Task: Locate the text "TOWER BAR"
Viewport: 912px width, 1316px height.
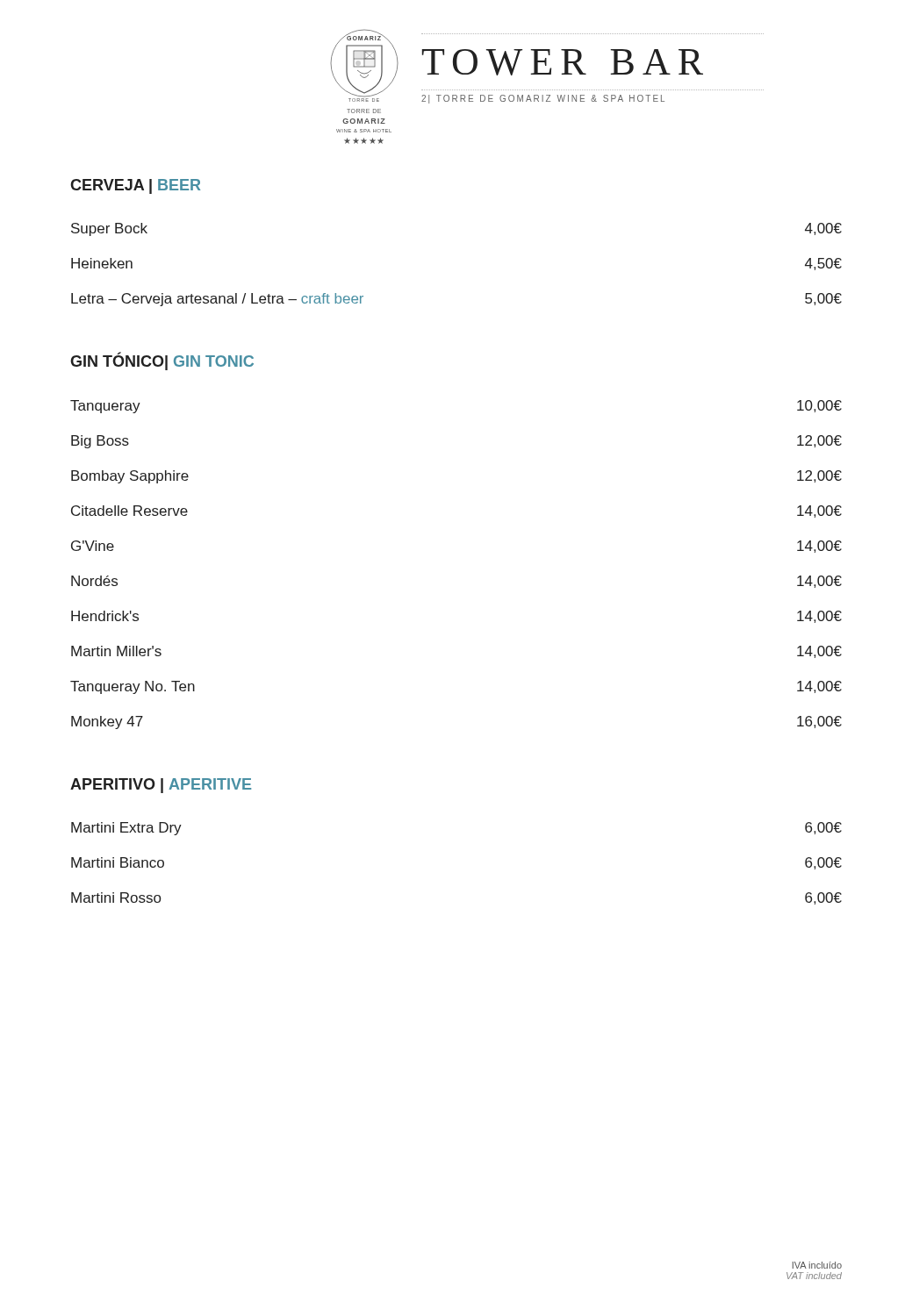Action: click(566, 62)
